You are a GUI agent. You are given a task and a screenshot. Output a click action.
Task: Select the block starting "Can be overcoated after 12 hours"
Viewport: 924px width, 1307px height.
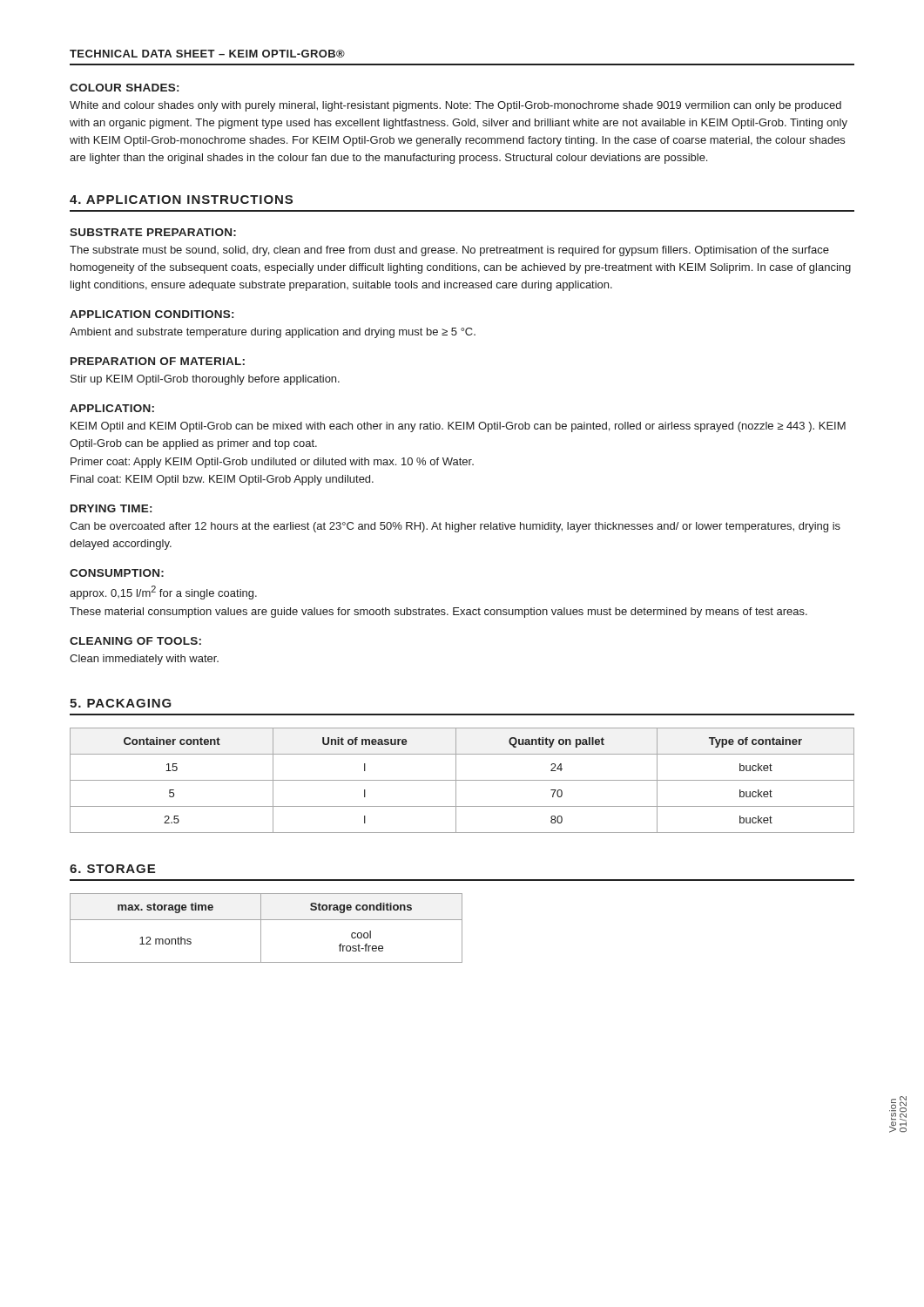pos(455,534)
